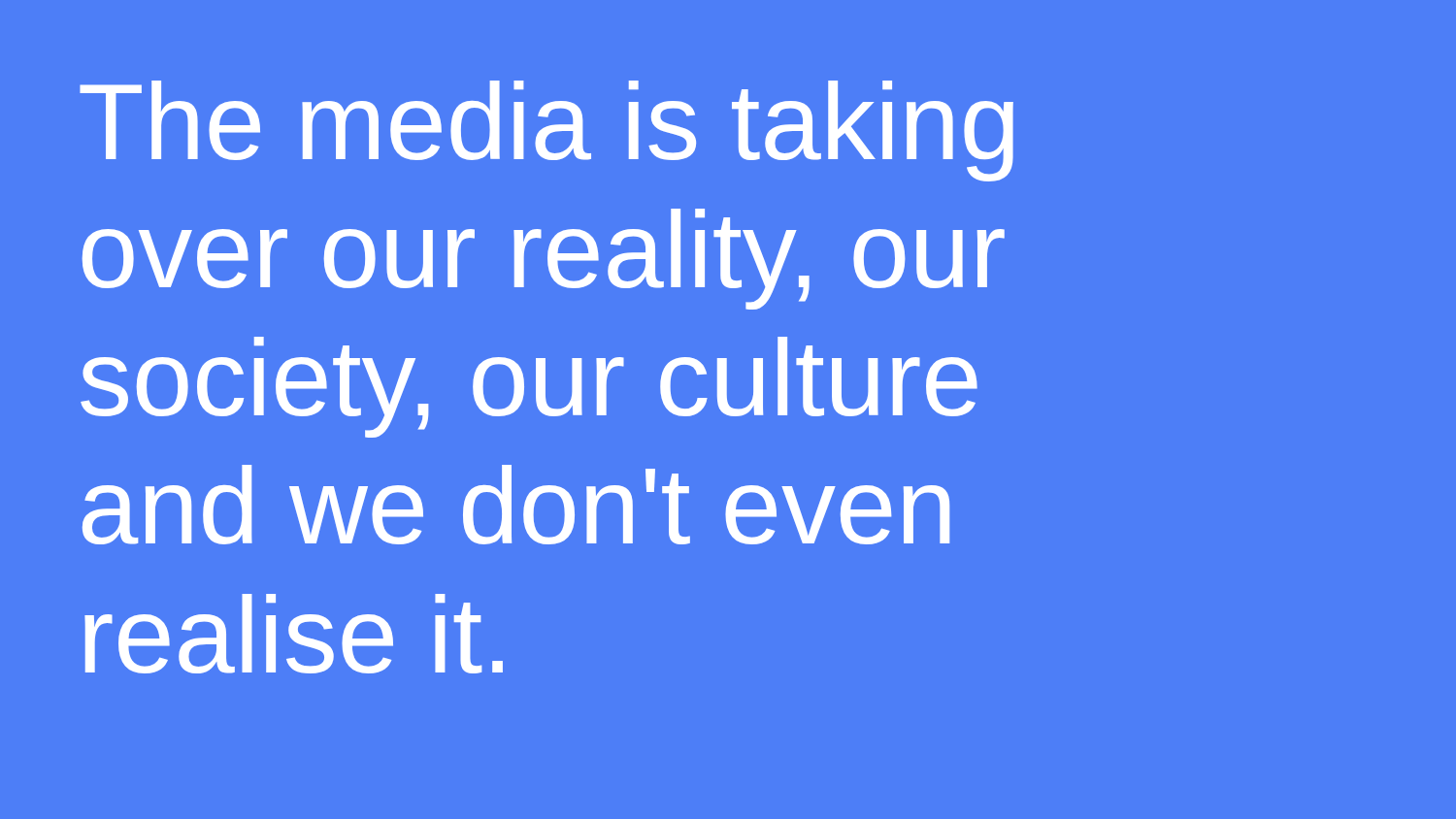Image resolution: width=1456 pixels, height=819 pixels.
Task: Navigate to the text block starting "The media is taking over our reality,"
Action: tap(612, 379)
